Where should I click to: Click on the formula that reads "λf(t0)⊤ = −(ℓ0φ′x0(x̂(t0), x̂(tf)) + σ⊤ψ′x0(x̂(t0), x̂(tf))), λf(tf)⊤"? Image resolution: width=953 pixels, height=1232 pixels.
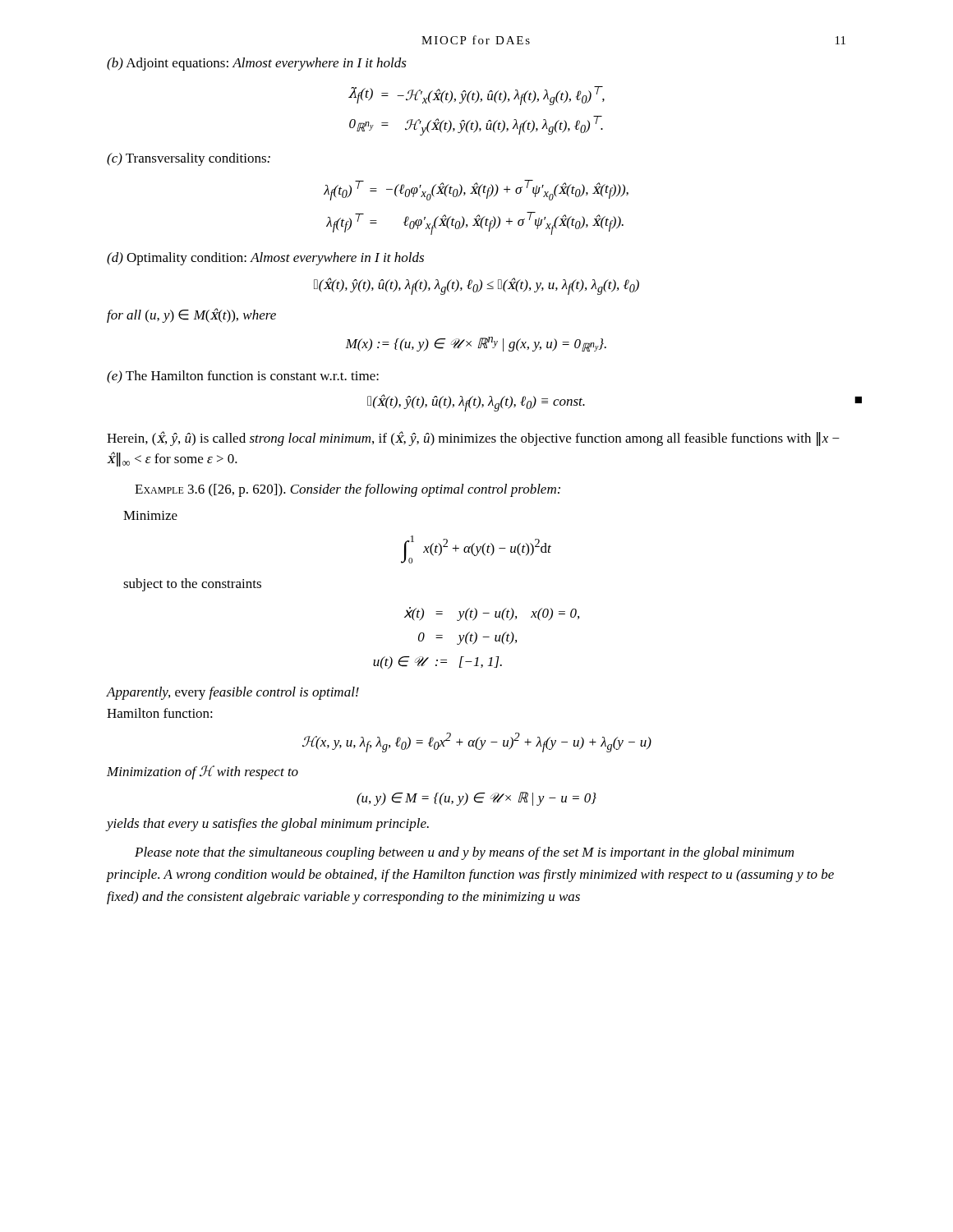point(476,206)
